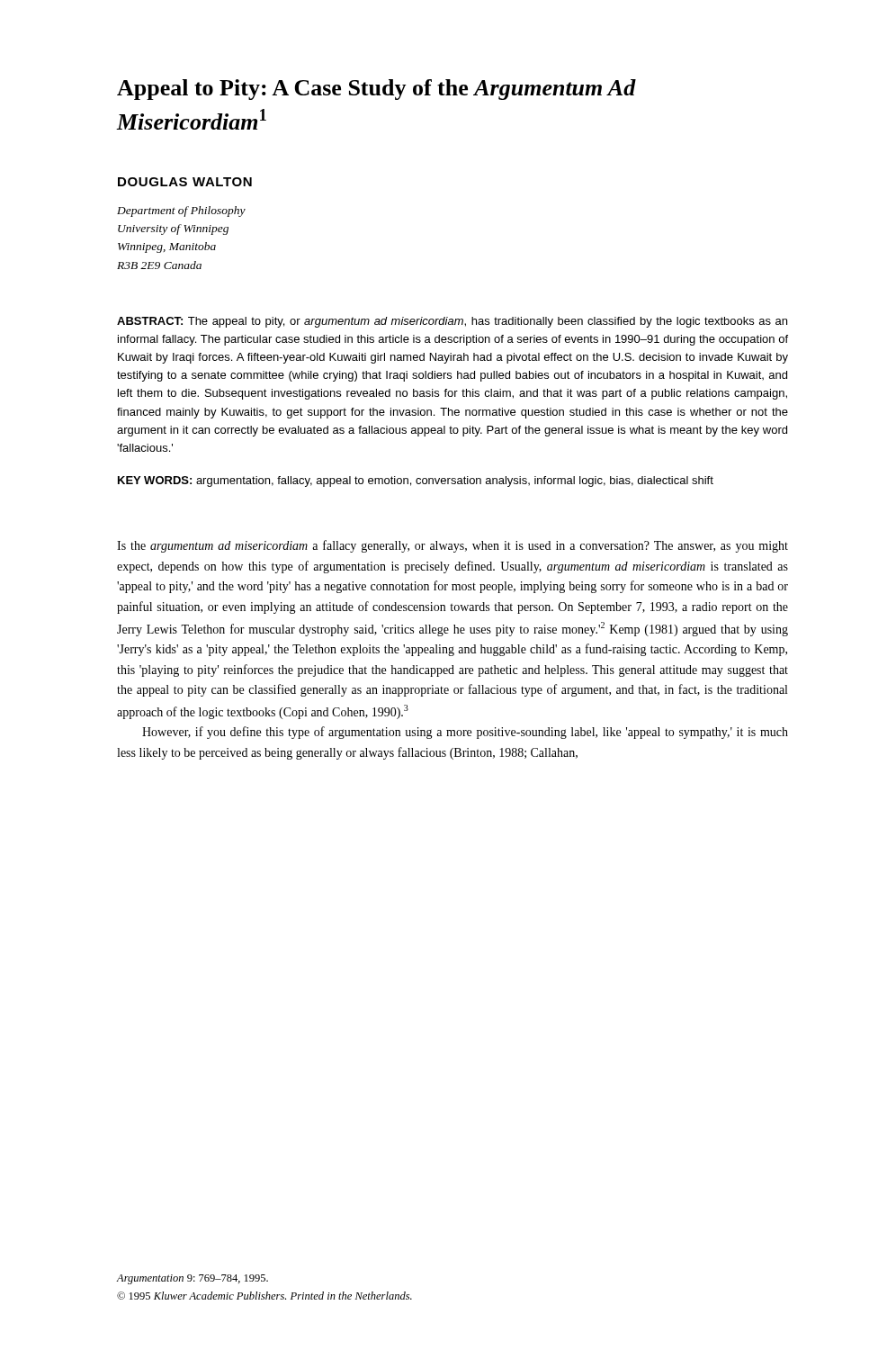Find the region starting "Is the argumentum ad misericordiam a fallacy generally,"

pyautogui.click(x=452, y=650)
